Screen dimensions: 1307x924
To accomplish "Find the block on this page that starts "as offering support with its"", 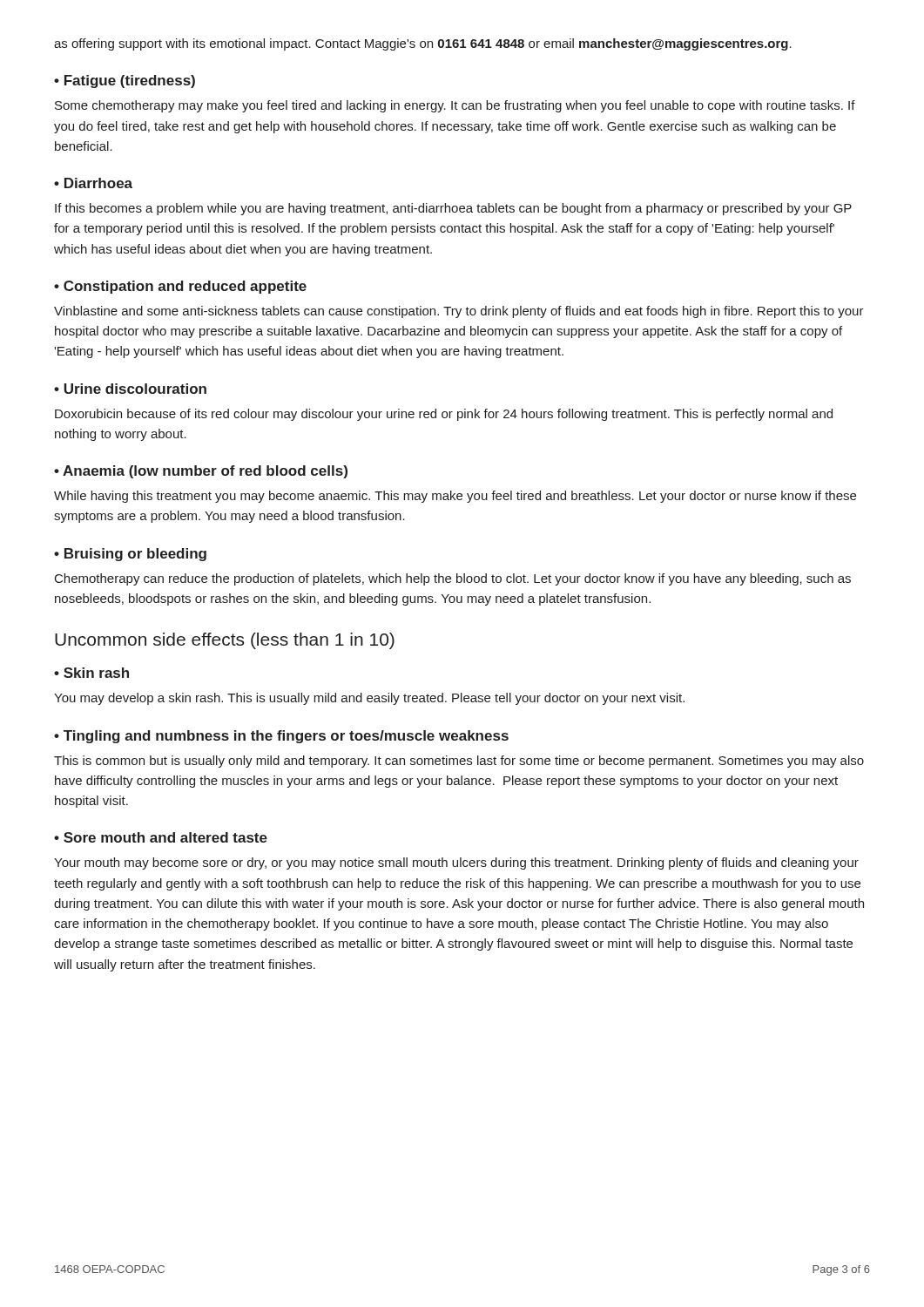I will [x=423, y=43].
